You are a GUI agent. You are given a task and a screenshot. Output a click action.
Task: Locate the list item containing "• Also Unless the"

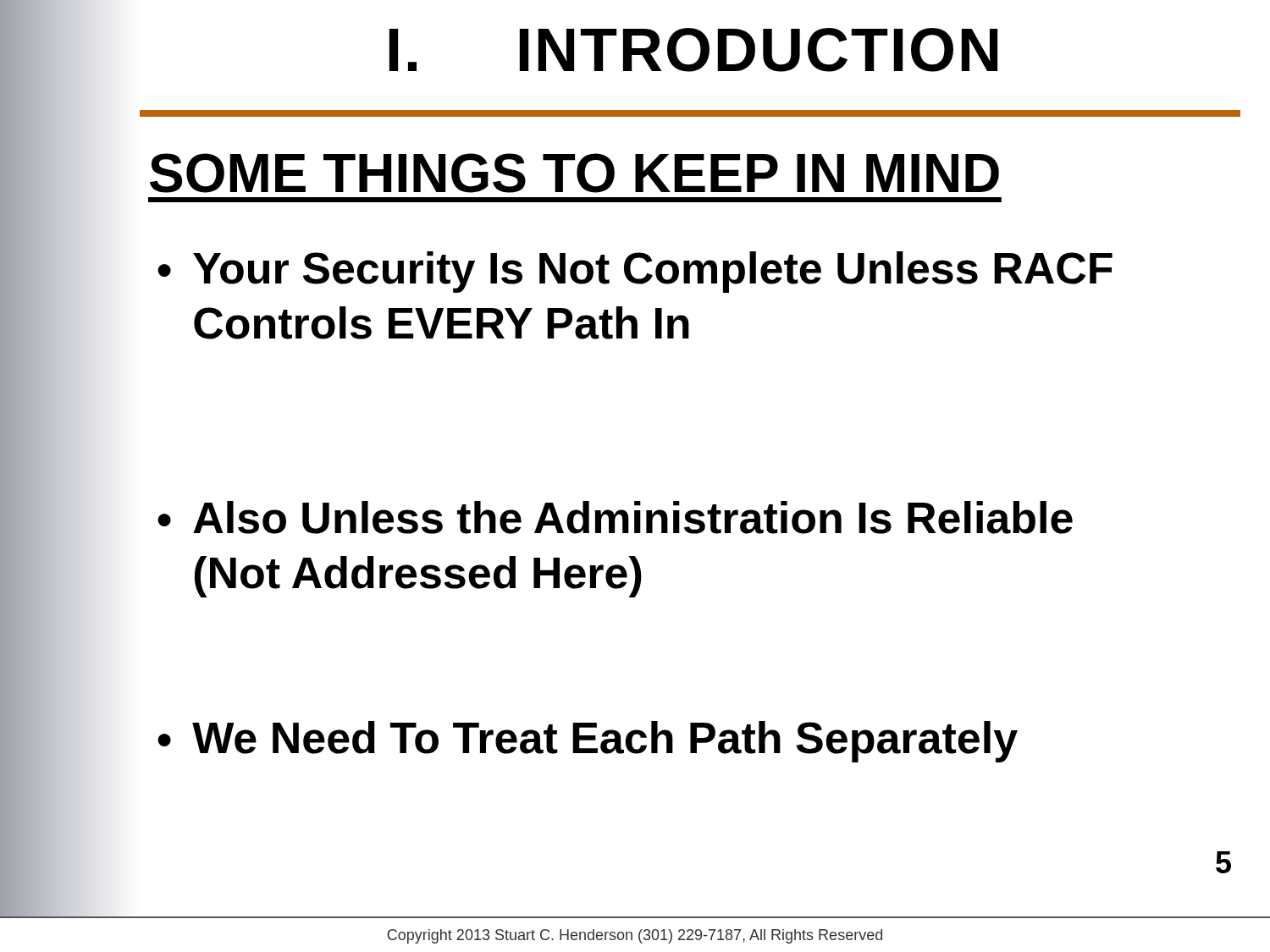coord(665,546)
